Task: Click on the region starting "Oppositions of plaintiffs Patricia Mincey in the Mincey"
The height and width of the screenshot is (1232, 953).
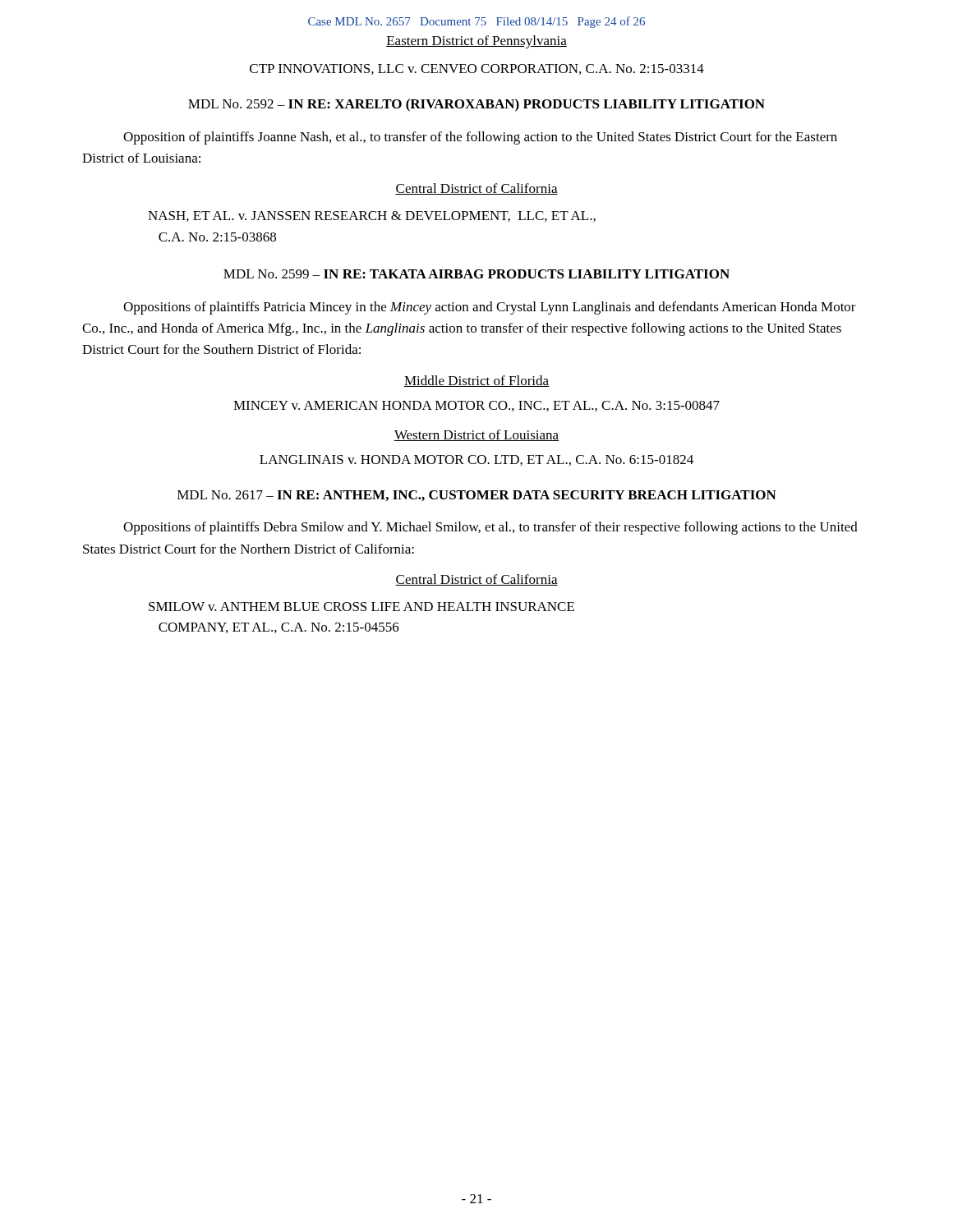Action: tap(469, 328)
